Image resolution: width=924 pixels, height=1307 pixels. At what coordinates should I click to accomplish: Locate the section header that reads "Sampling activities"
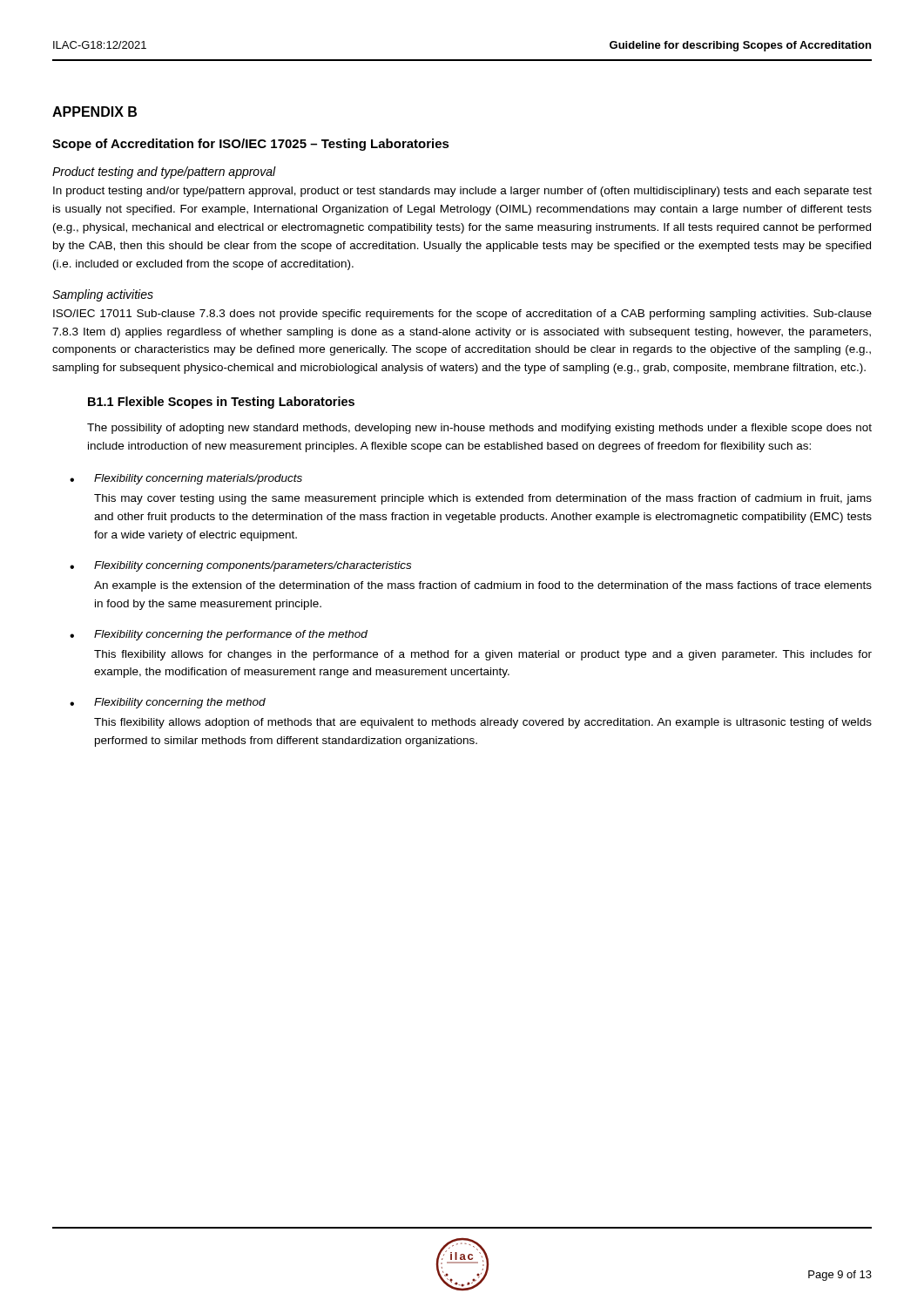(x=103, y=294)
